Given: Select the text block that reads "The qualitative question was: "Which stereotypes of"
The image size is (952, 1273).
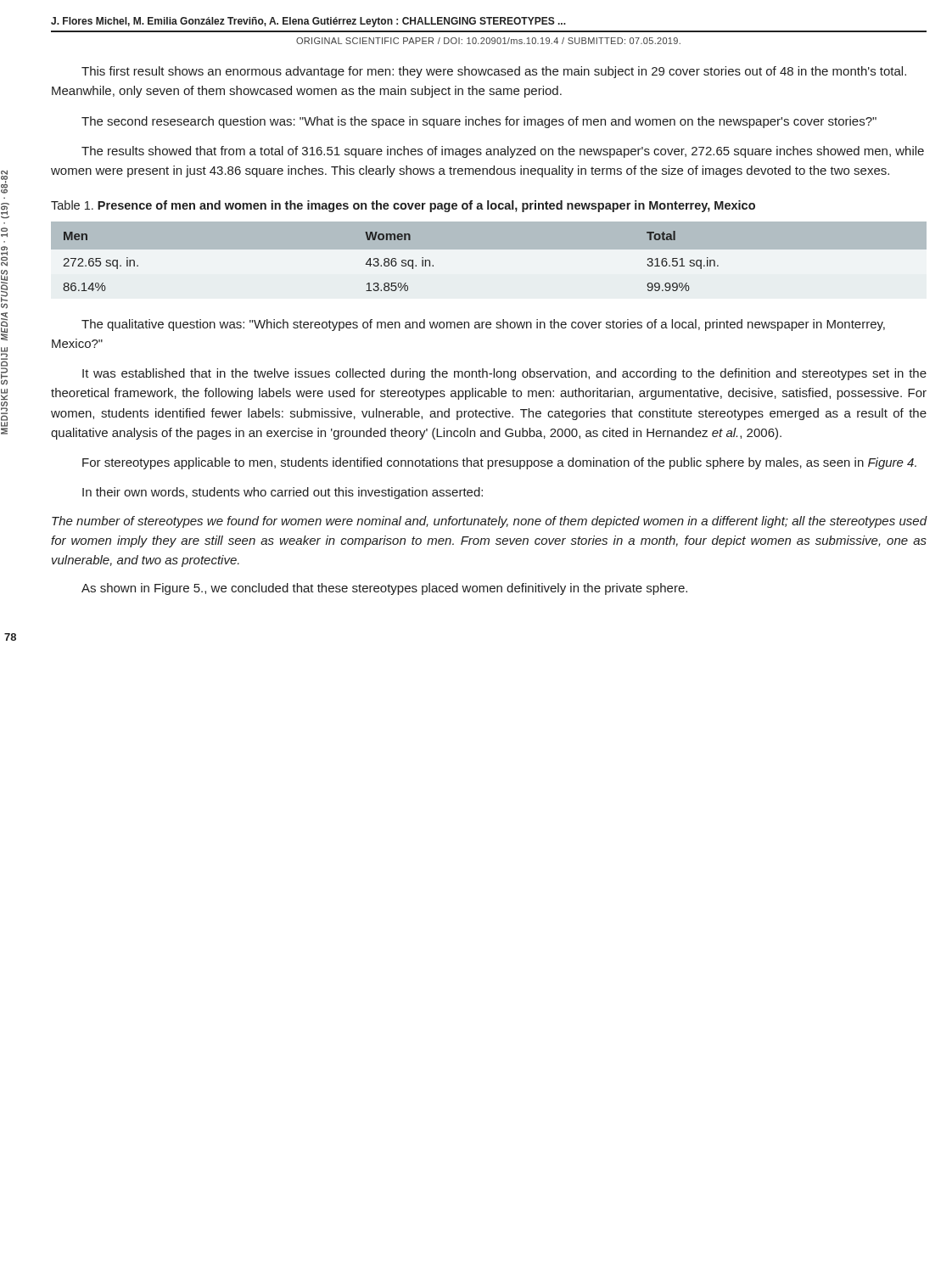Looking at the screenshot, I should point(468,333).
